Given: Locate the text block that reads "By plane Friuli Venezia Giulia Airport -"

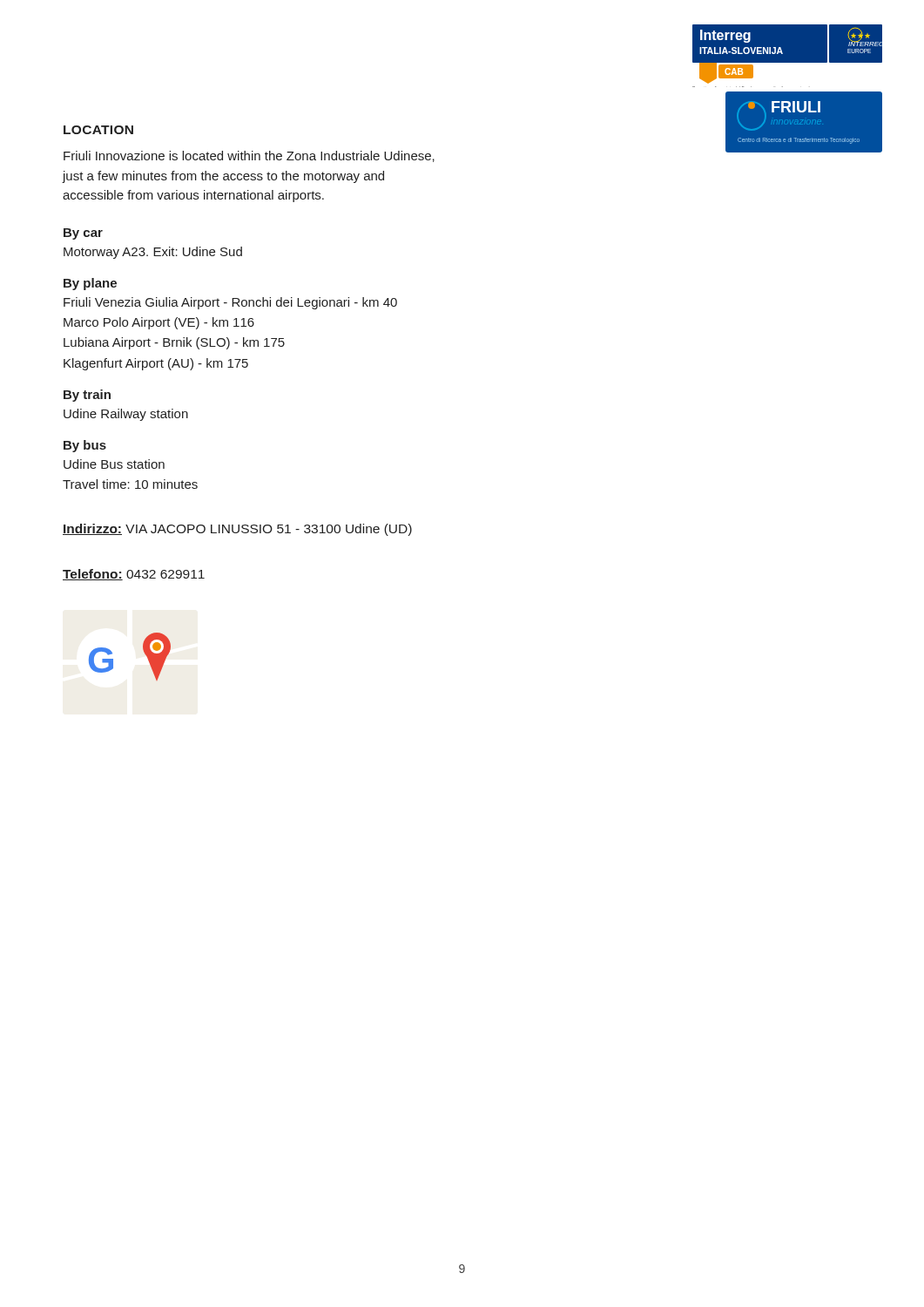Looking at the screenshot, I should 90,284.
